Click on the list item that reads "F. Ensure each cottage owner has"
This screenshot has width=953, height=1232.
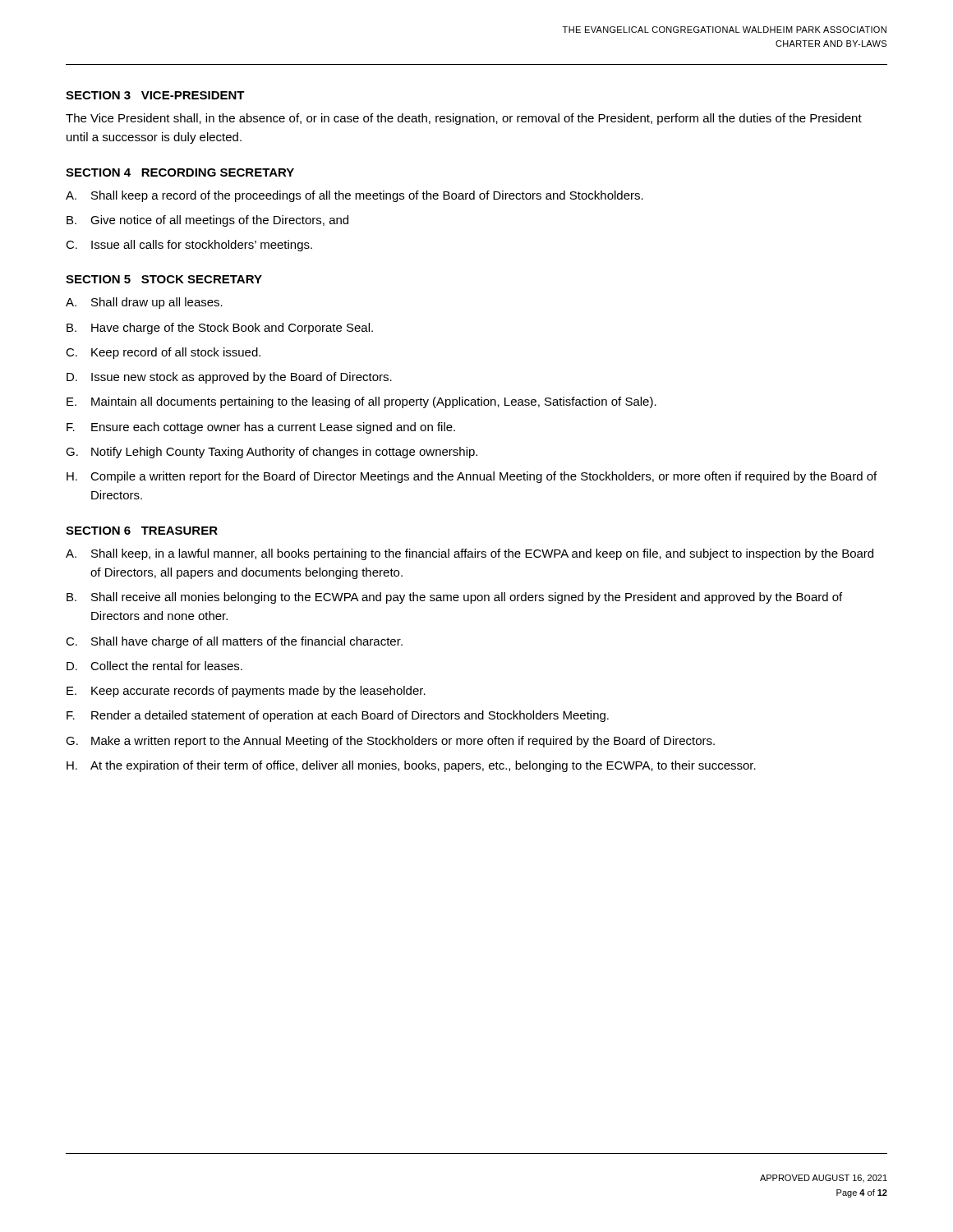tap(261, 428)
